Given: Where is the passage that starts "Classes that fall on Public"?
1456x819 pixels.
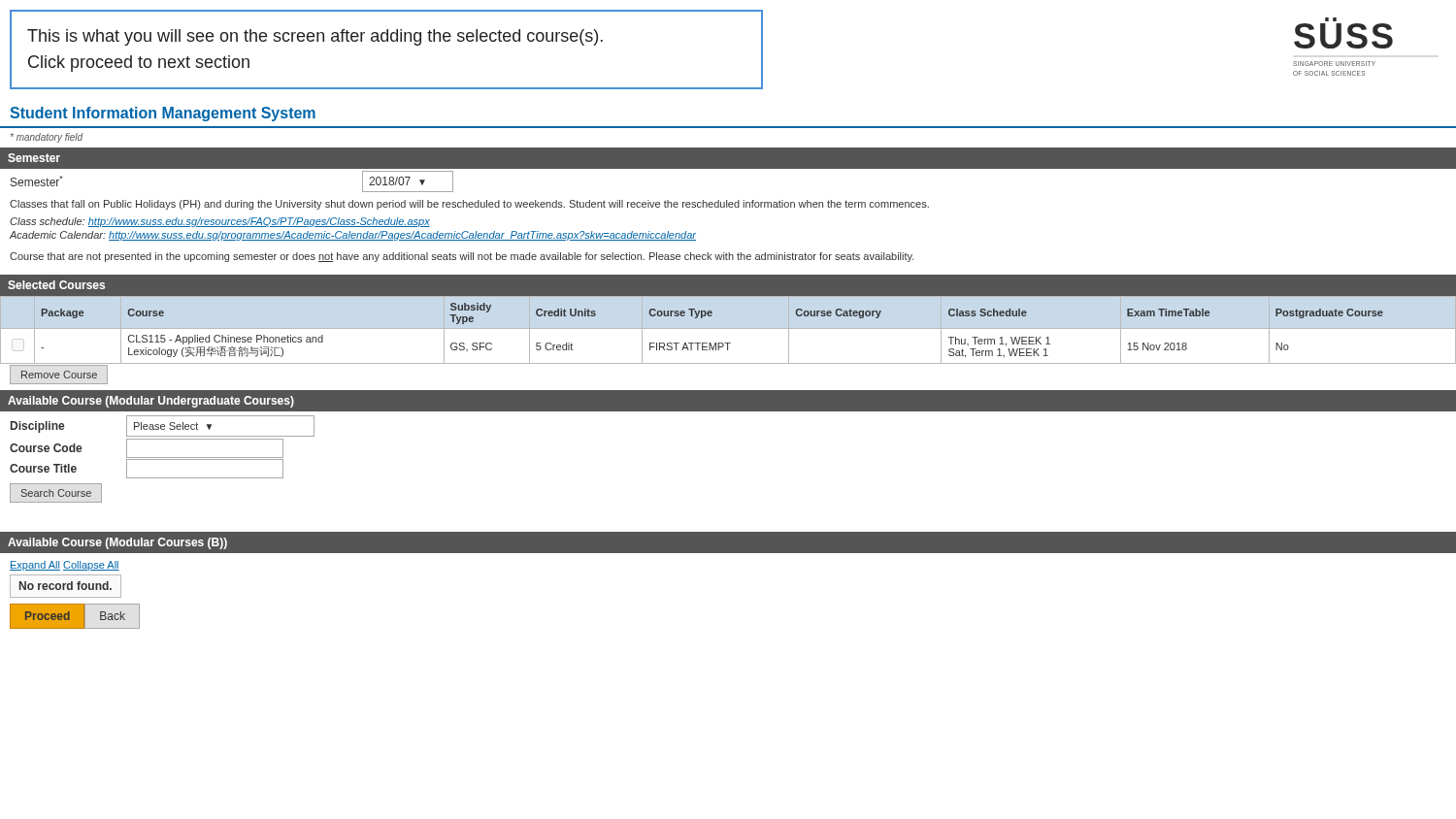Looking at the screenshot, I should 470,204.
